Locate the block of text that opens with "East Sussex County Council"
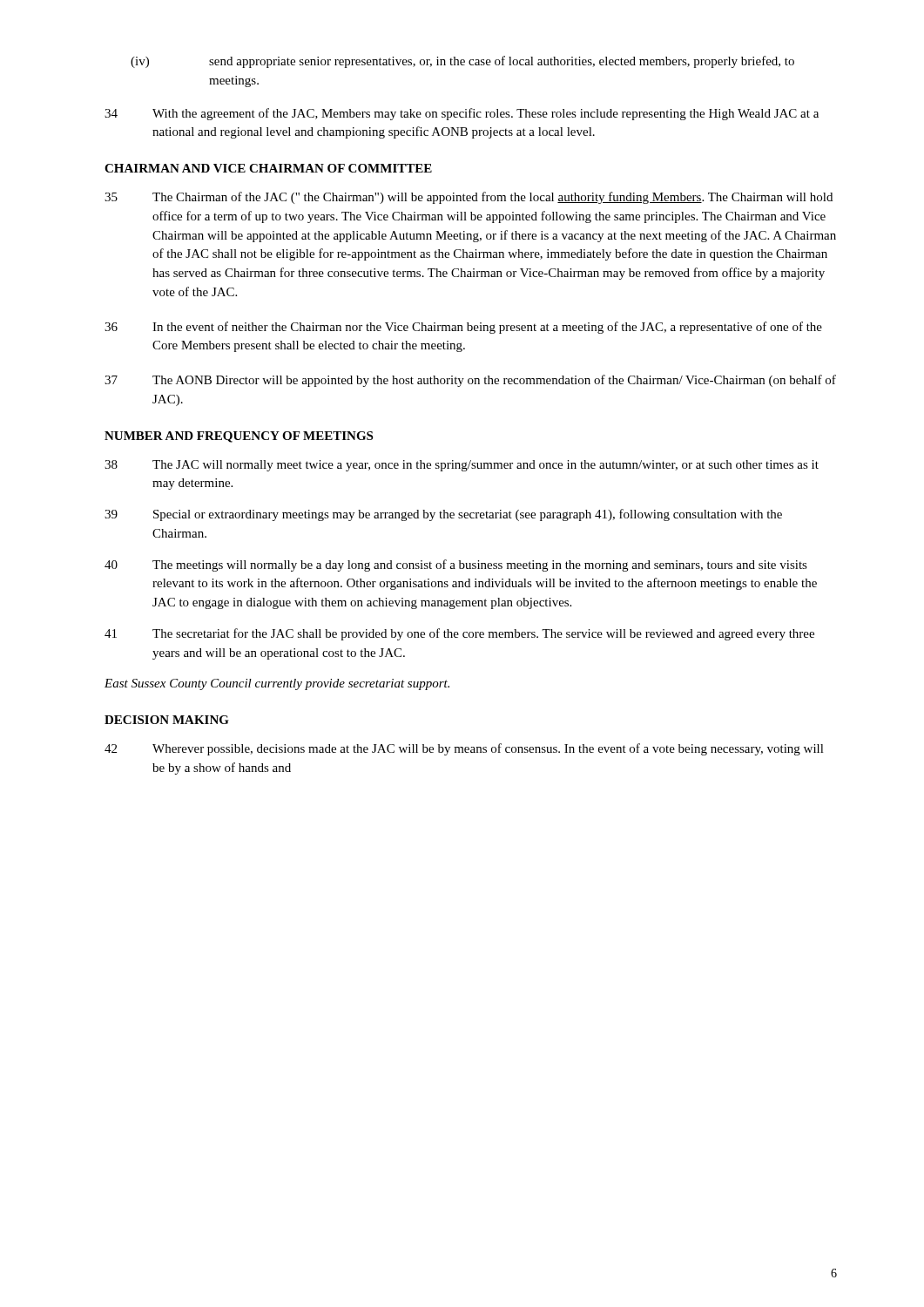 (x=278, y=683)
